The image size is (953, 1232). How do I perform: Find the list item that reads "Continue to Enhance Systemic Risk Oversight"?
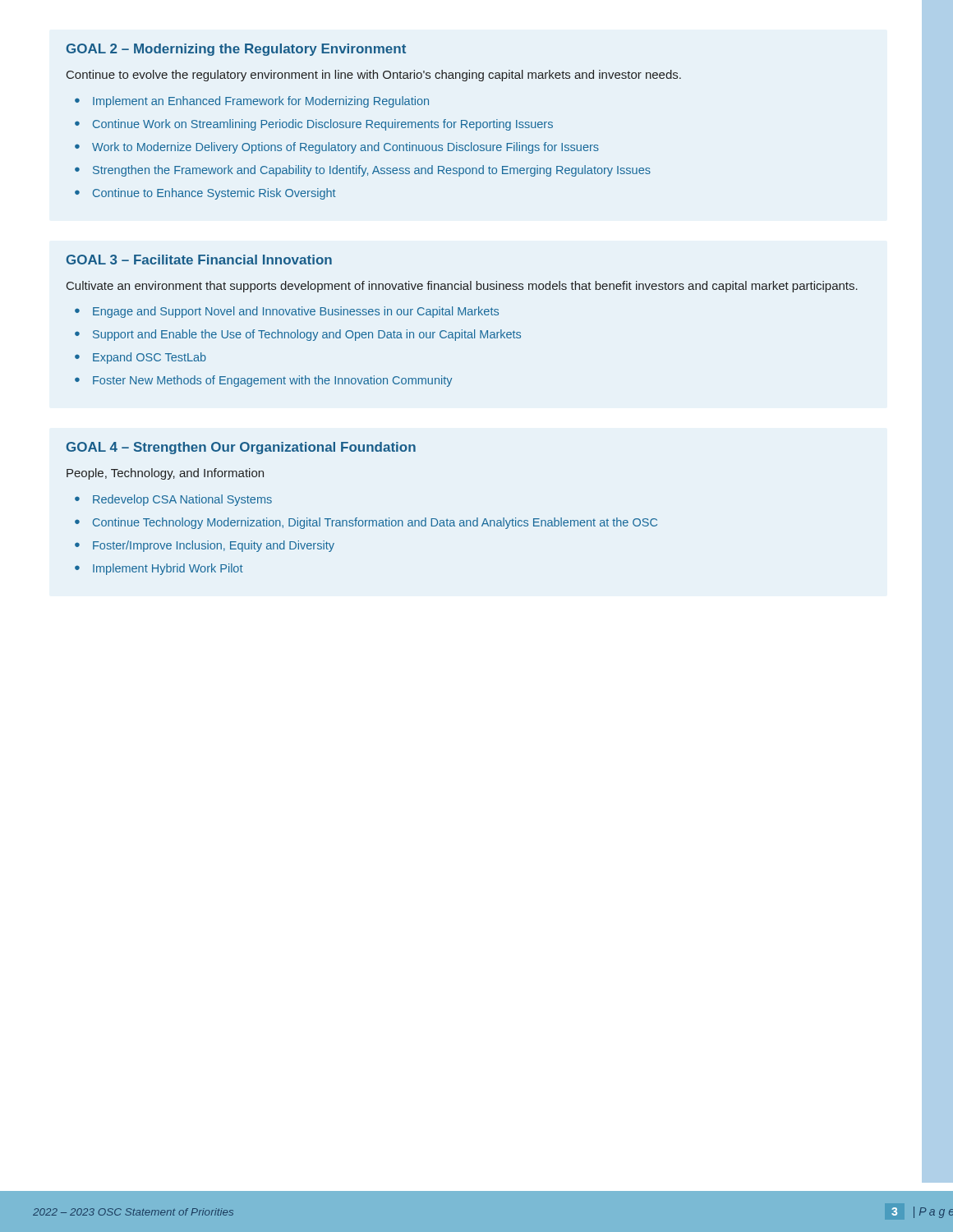pos(214,193)
